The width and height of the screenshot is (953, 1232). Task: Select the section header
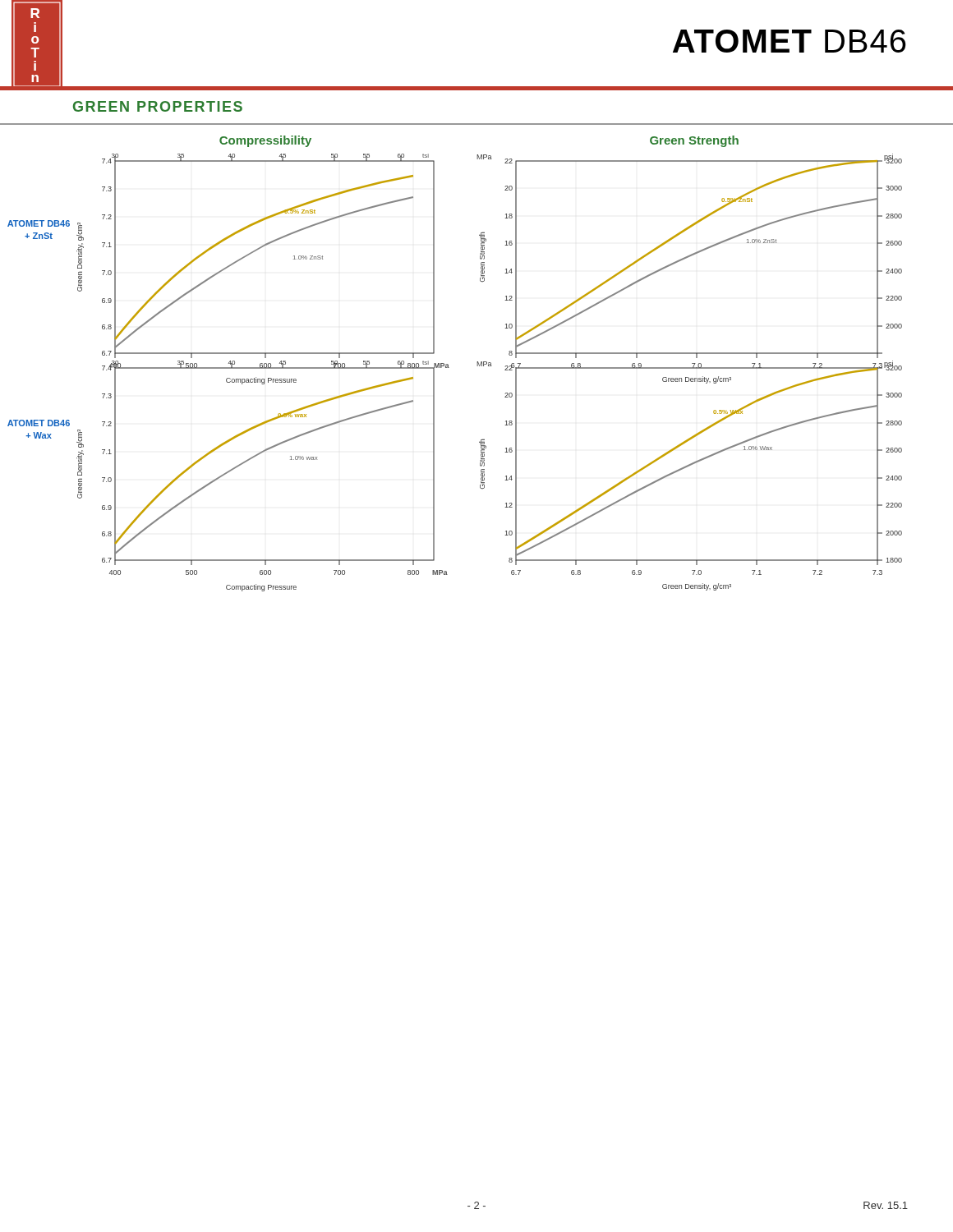[158, 107]
